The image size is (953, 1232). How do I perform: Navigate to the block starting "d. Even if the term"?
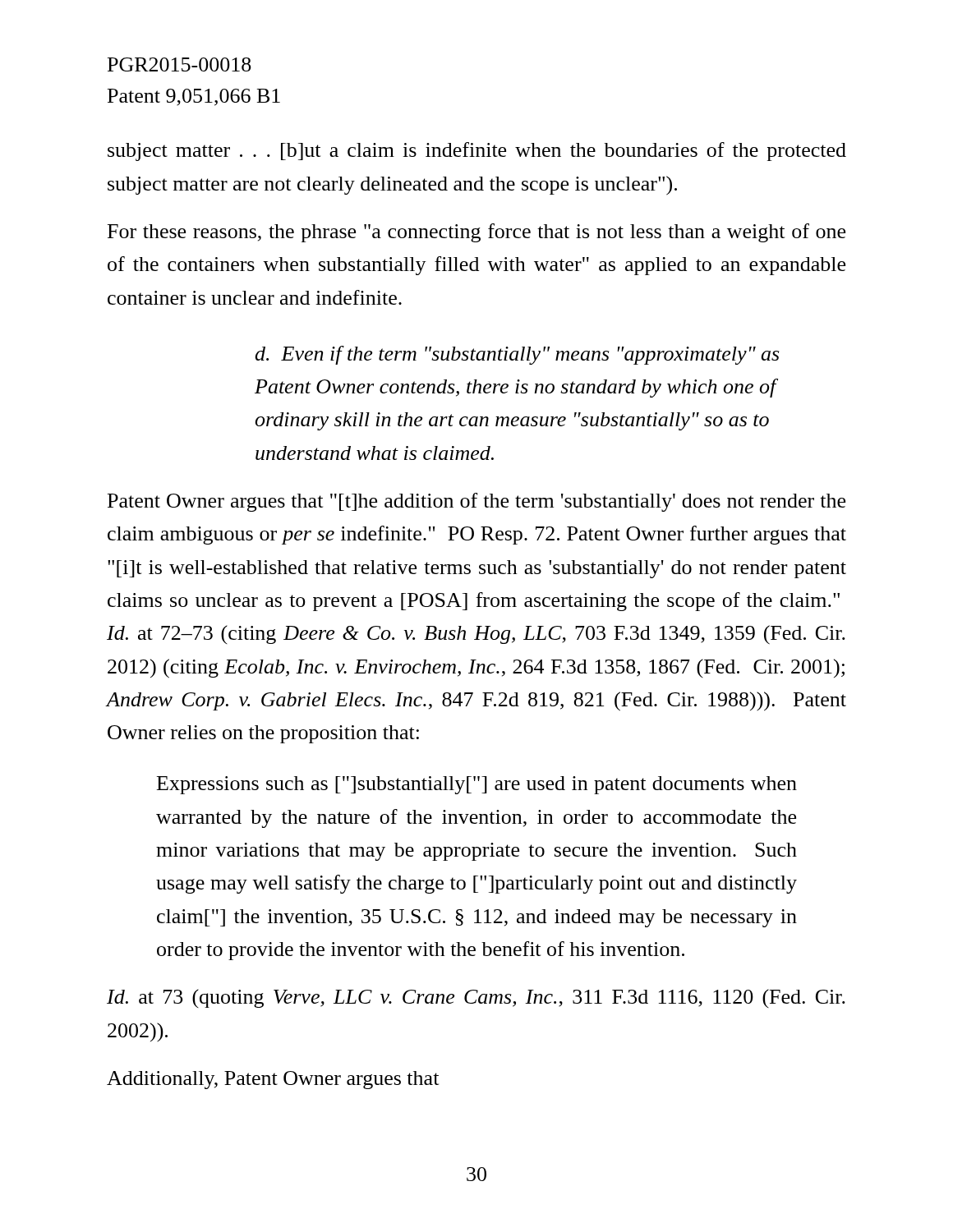click(x=517, y=403)
